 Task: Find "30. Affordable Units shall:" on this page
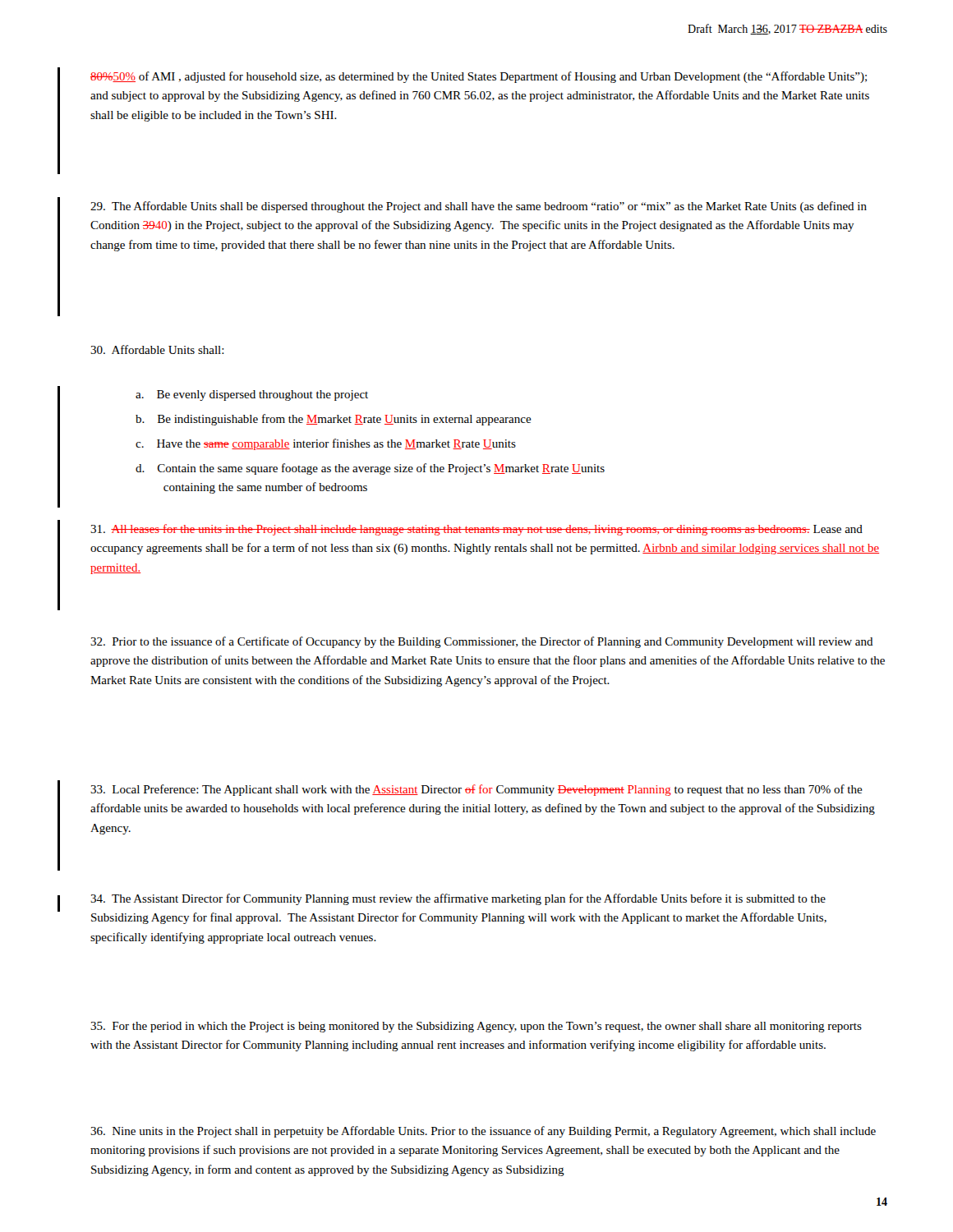[157, 350]
